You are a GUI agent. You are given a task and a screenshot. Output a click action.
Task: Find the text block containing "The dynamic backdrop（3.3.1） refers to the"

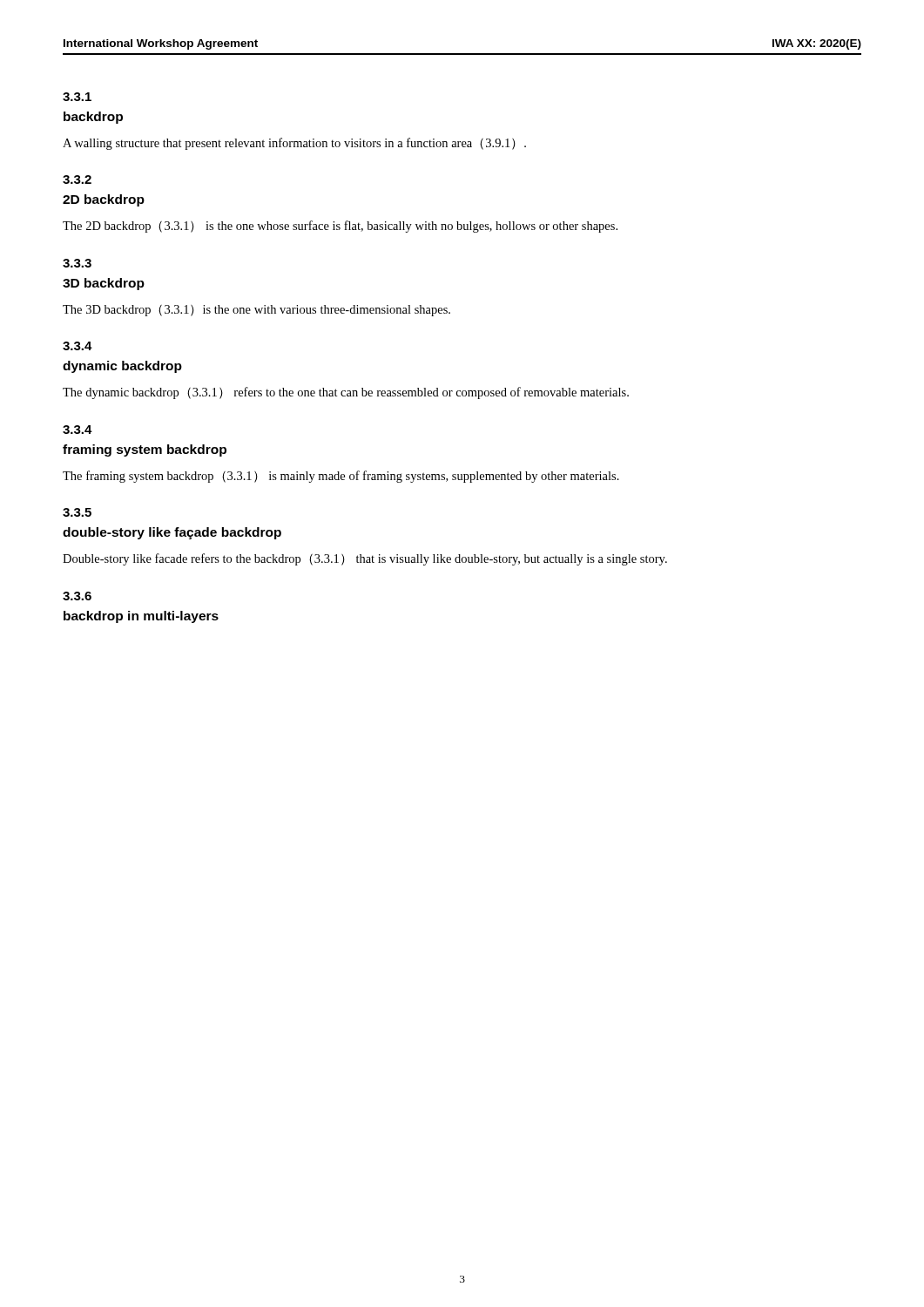tap(346, 392)
